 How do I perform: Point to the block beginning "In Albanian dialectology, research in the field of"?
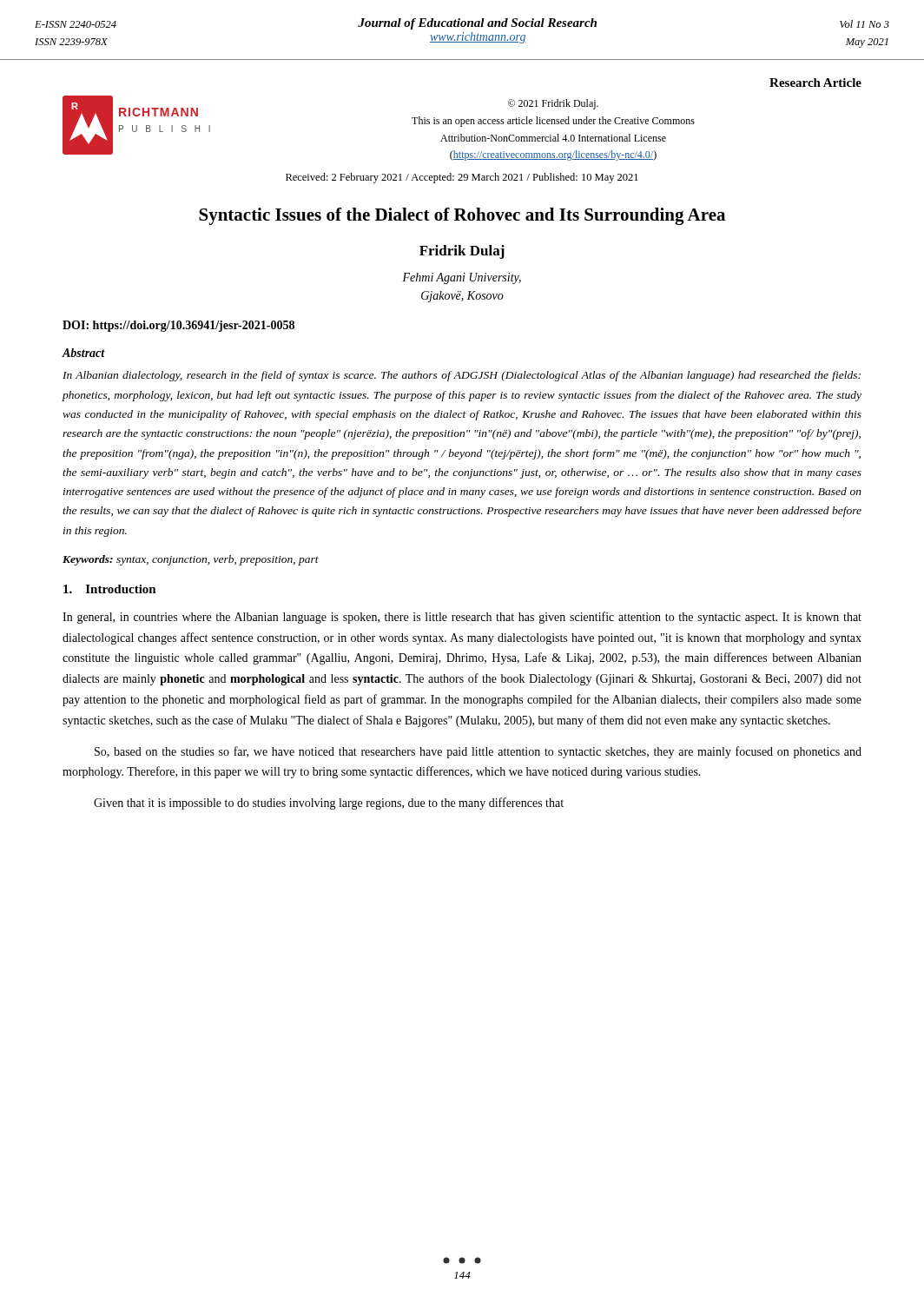462,453
